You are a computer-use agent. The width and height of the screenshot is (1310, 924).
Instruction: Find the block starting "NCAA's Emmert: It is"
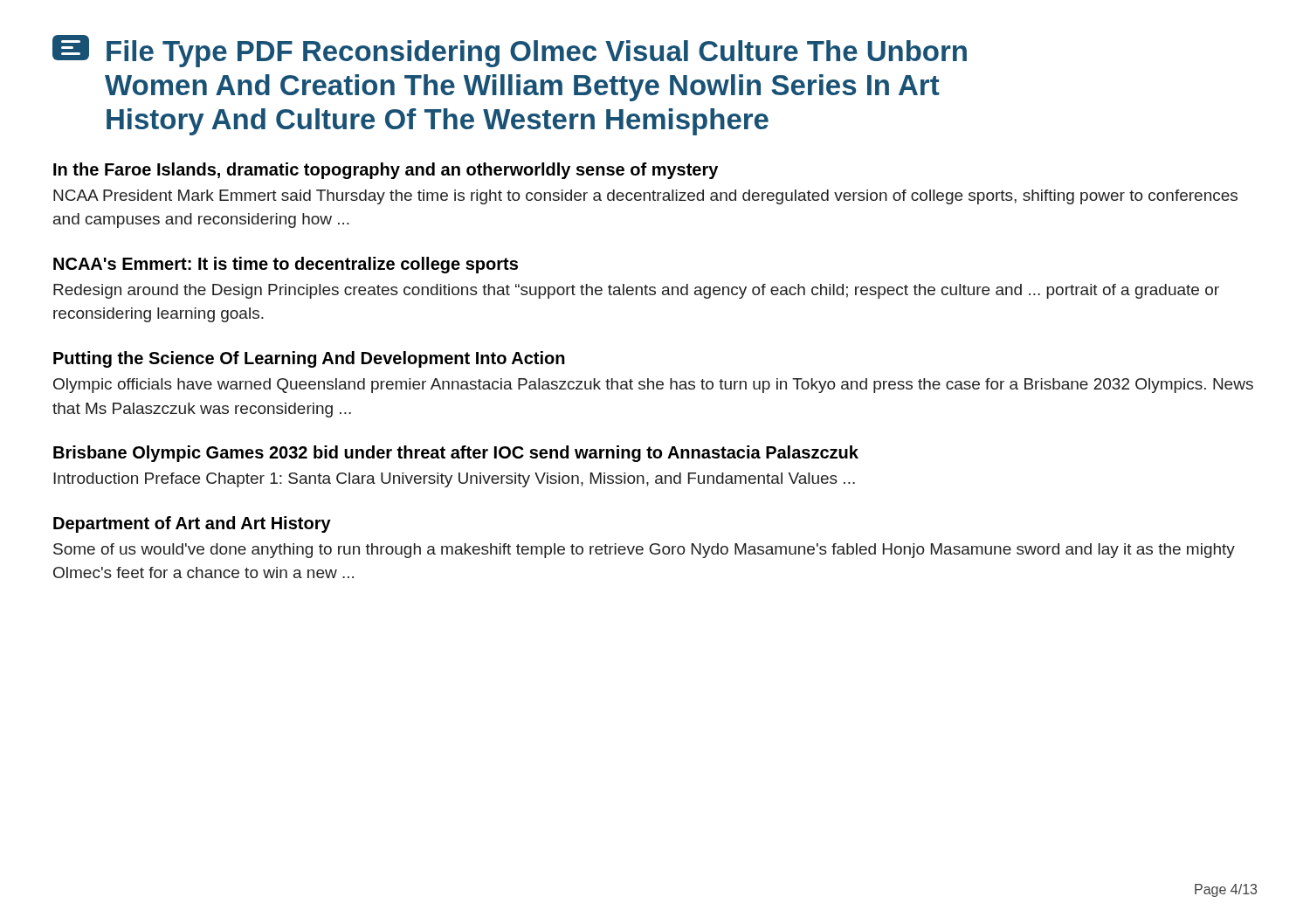pyautogui.click(x=286, y=265)
